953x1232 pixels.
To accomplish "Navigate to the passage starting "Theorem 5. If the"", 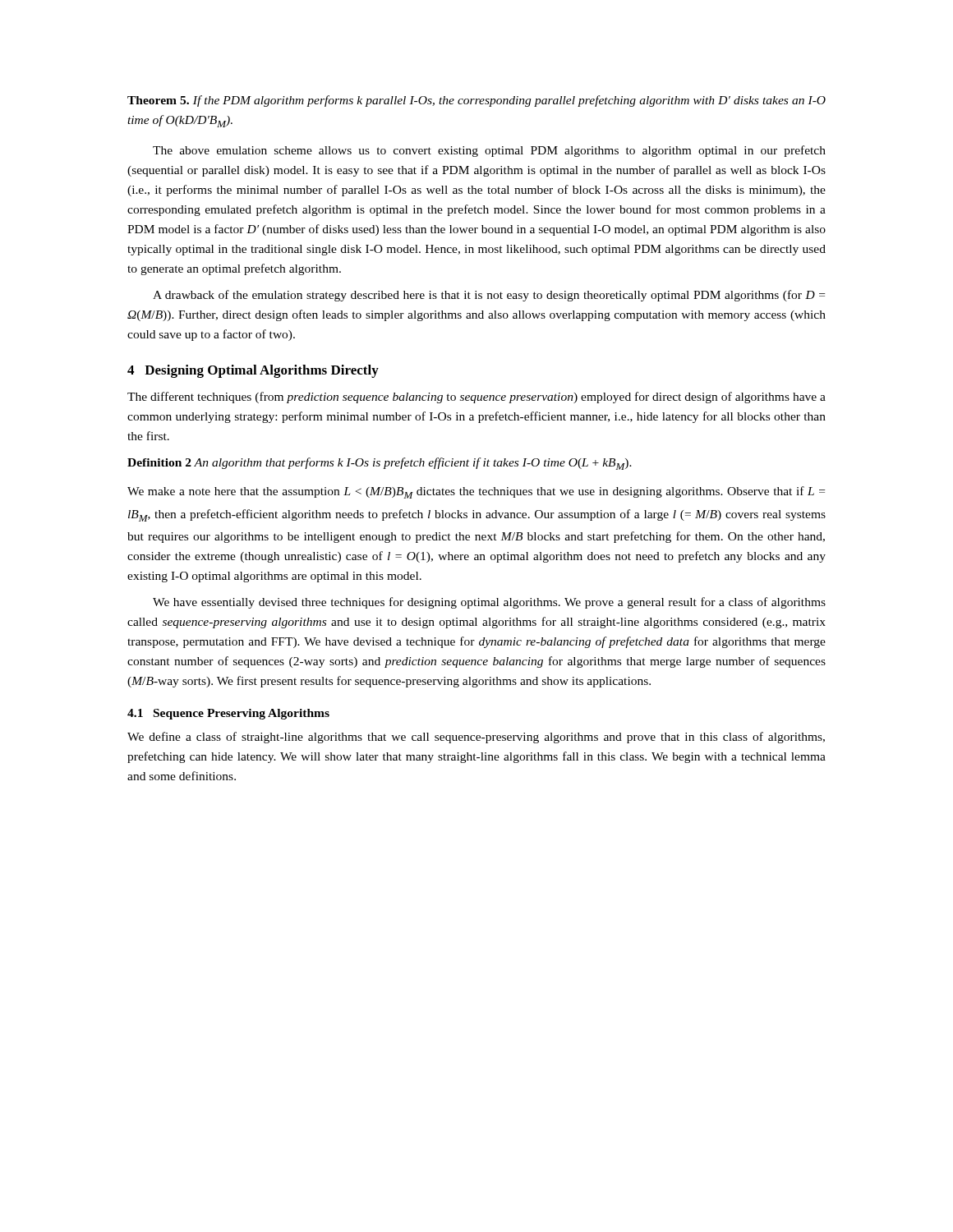I will [x=476, y=111].
